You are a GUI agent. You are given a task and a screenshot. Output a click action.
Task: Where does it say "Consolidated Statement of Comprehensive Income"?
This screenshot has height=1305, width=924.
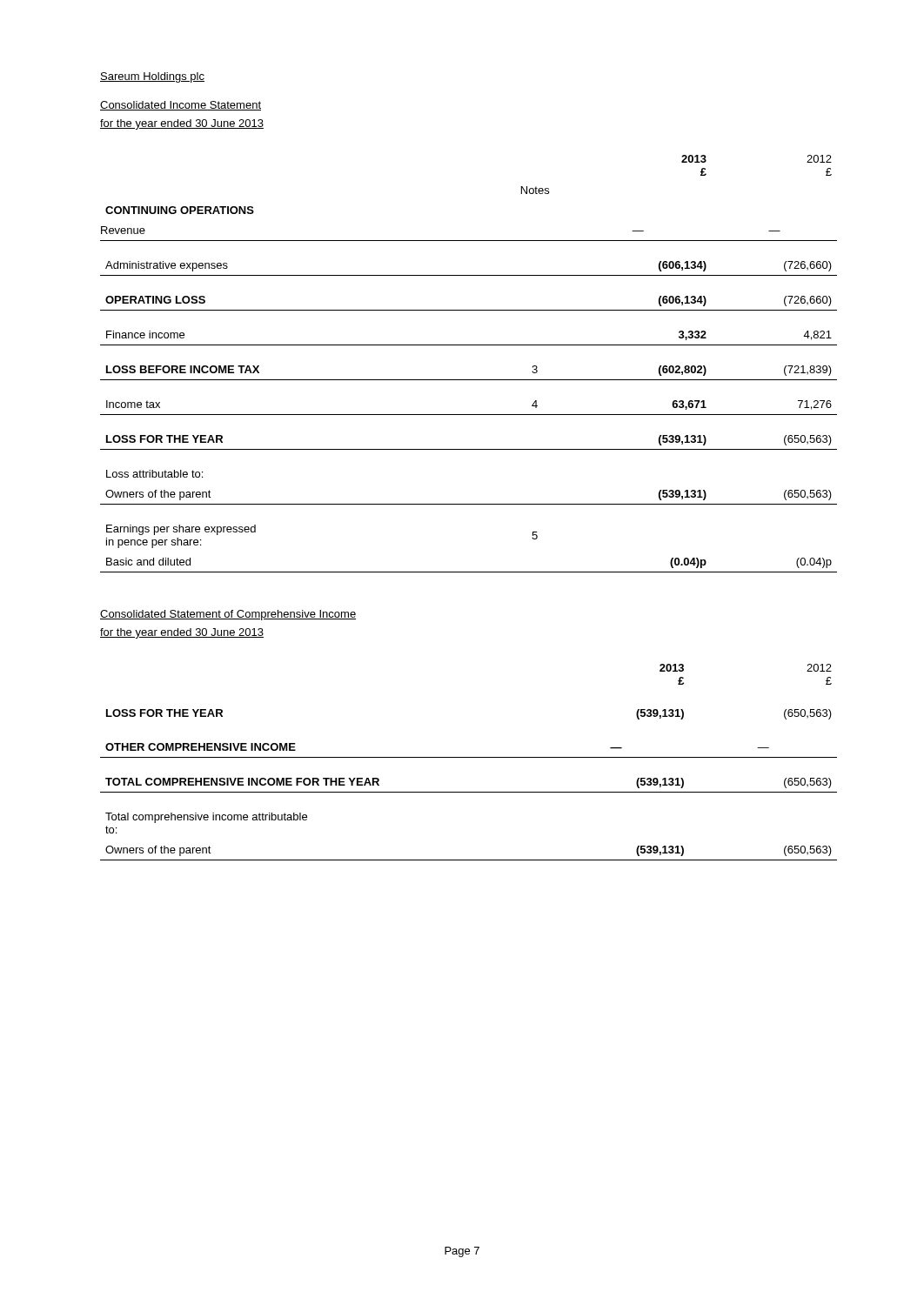pyautogui.click(x=228, y=614)
